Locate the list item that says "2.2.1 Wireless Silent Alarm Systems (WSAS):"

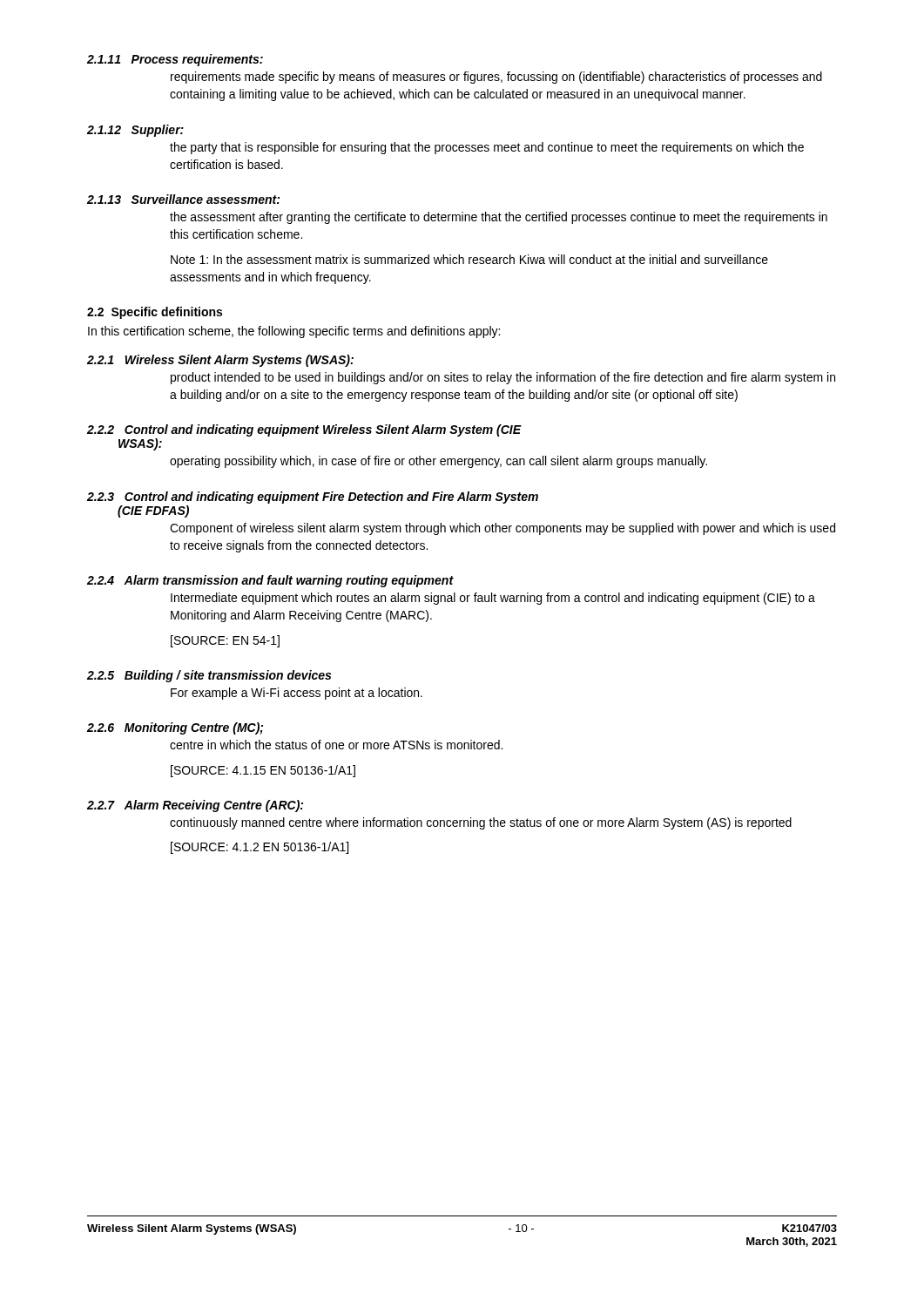pyautogui.click(x=462, y=378)
